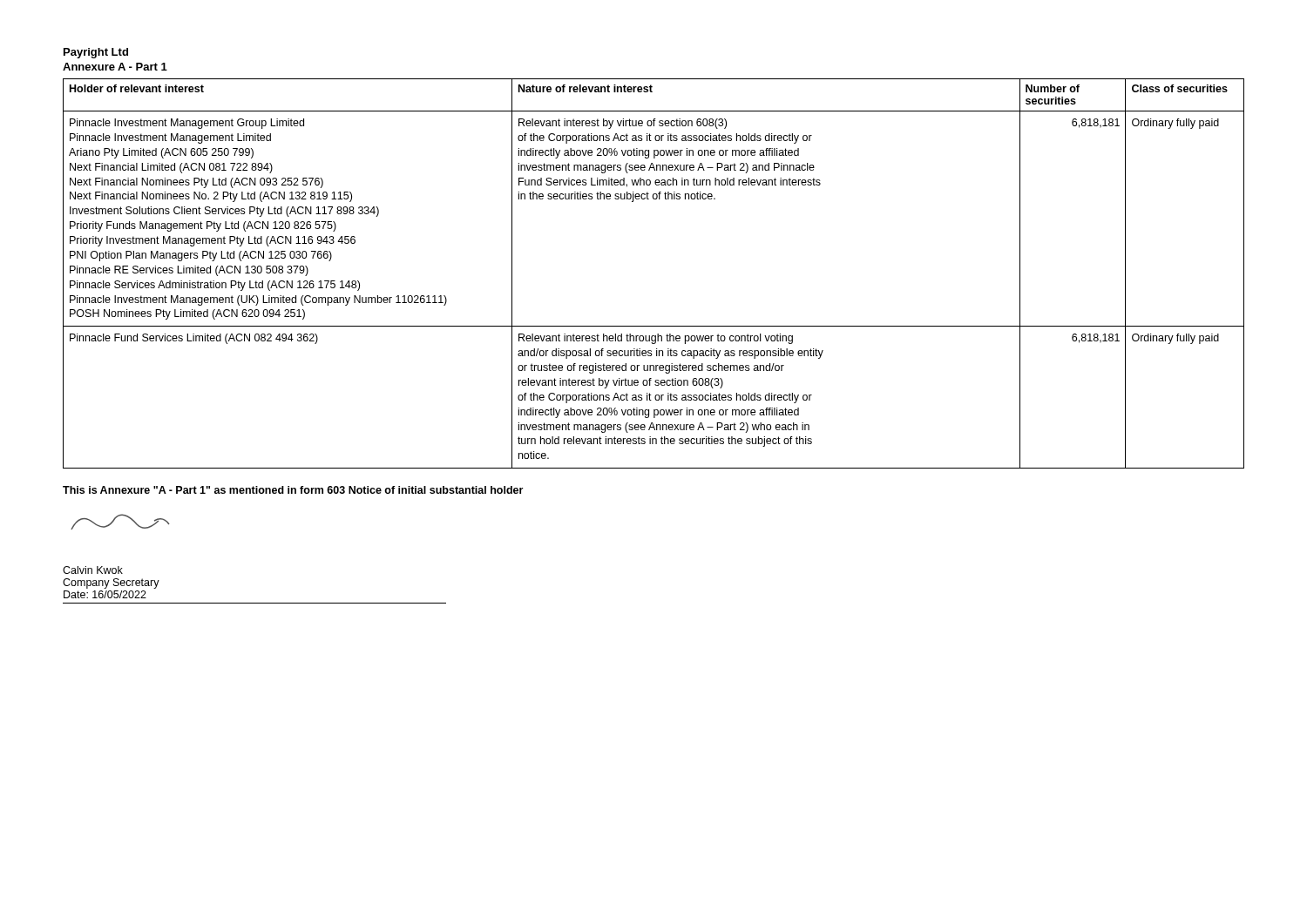1307x924 pixels.
Task: Locate the text starting "This is Annexure "A - Part 1" as"
Action: point(293,490)
